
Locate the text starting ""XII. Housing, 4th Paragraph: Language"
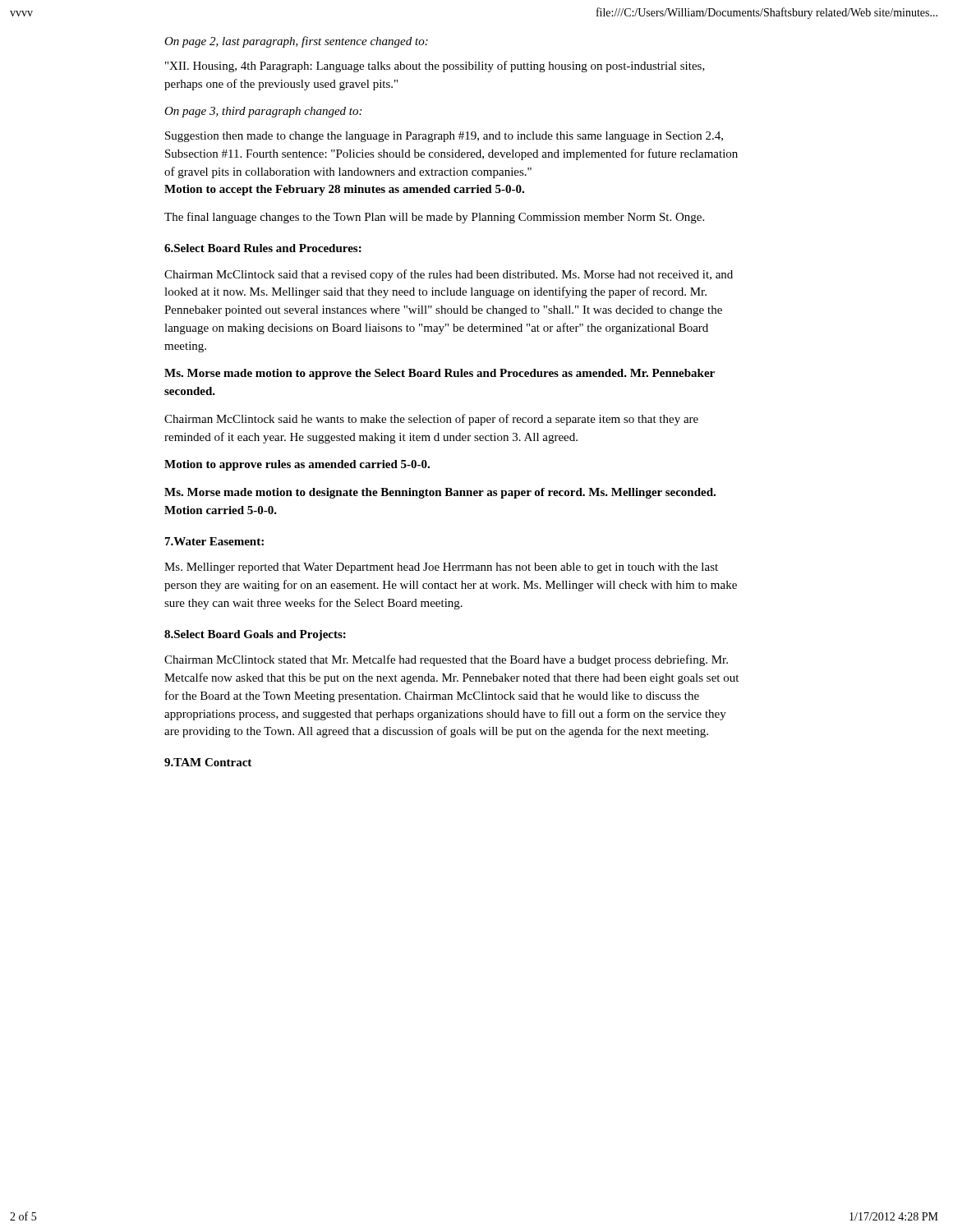tap(452, 75)
